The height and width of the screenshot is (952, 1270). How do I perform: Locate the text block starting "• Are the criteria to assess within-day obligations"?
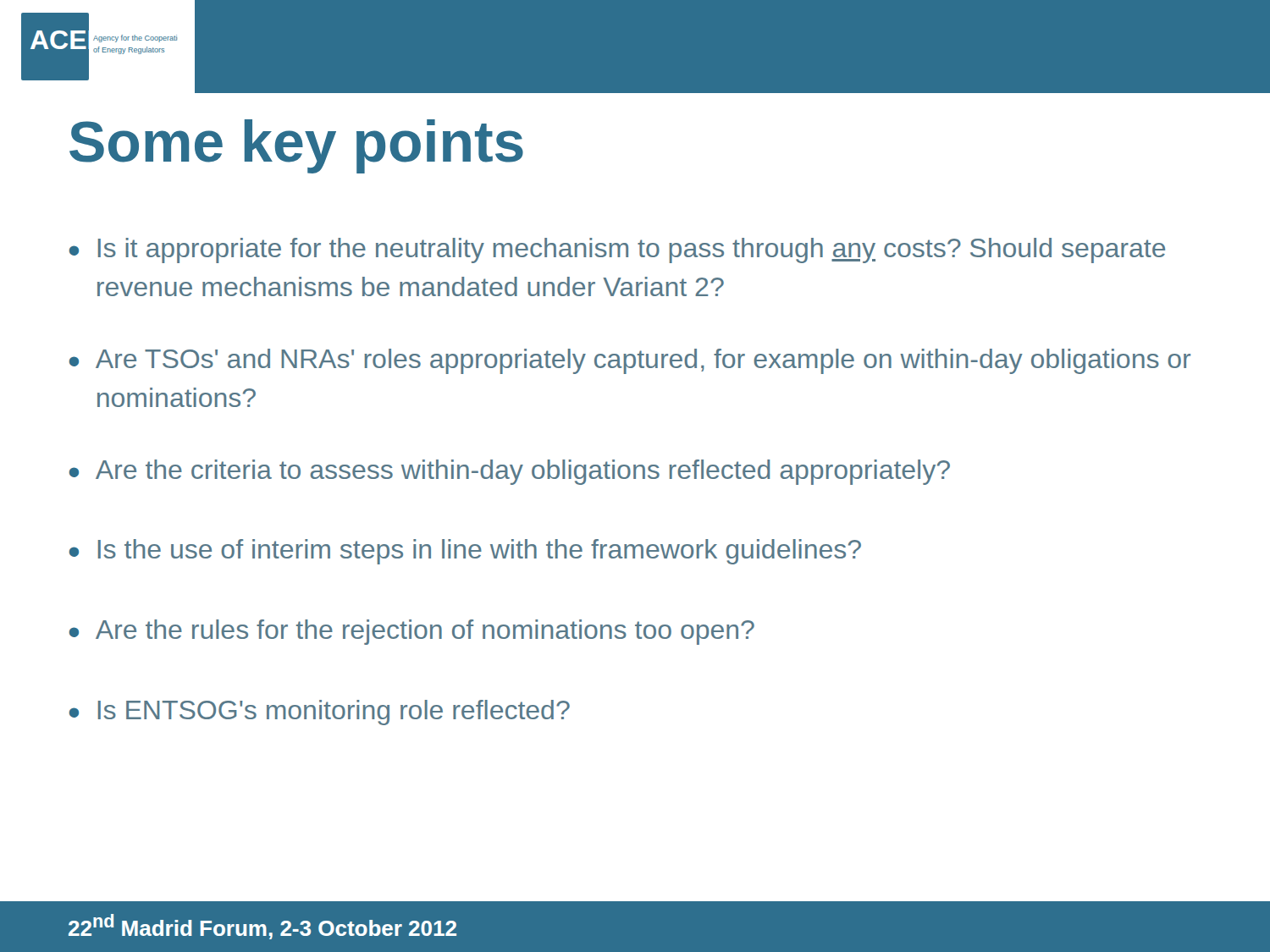click(x=509, y=474)
